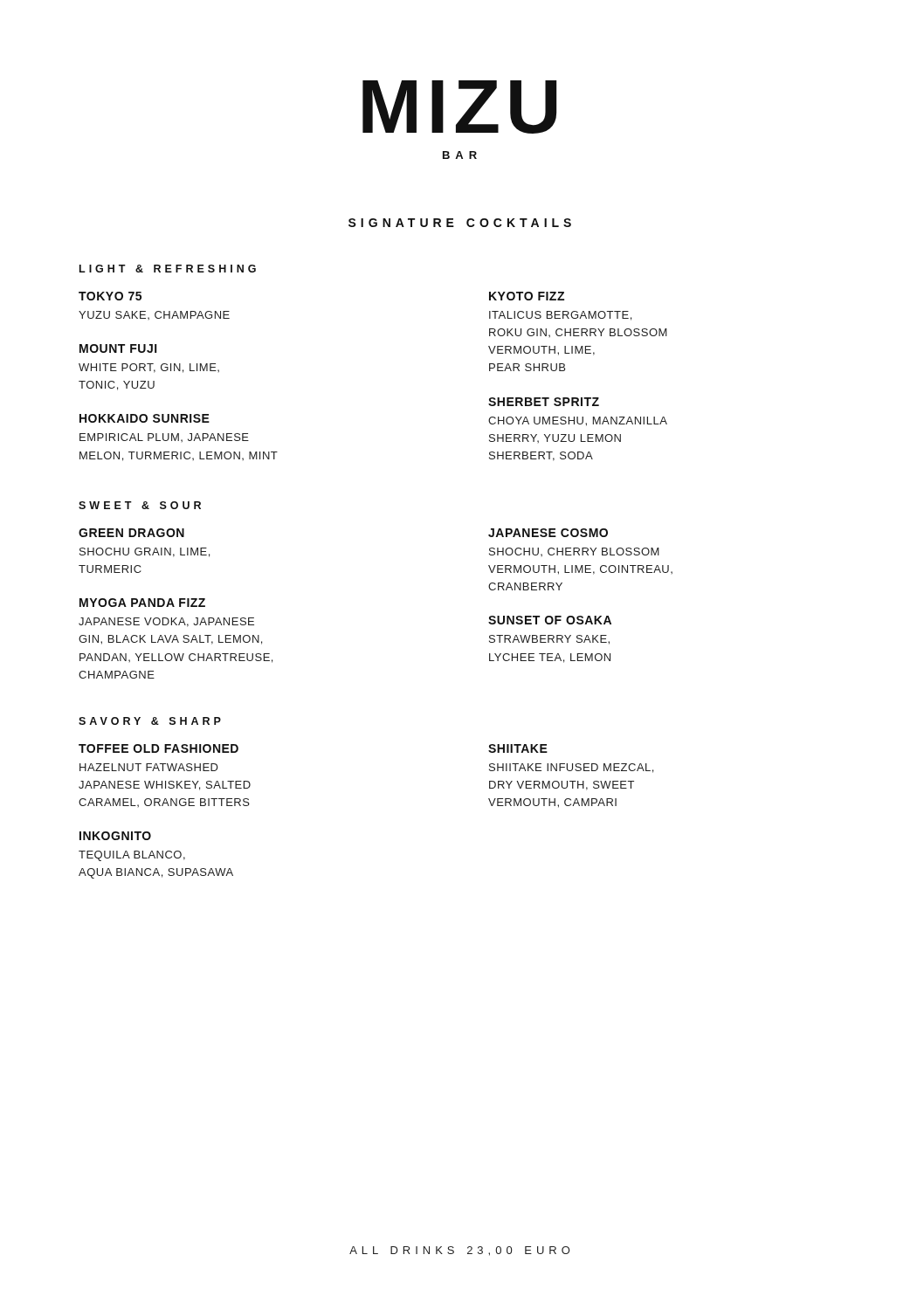Screen dimensions: 1310x924
Task: Where is the passage that starts "MYOGA PANDA FIZZ JAPANESE VODKA, JAPANESEGIN, BLACK"?
Action: [x=257, y=640]
